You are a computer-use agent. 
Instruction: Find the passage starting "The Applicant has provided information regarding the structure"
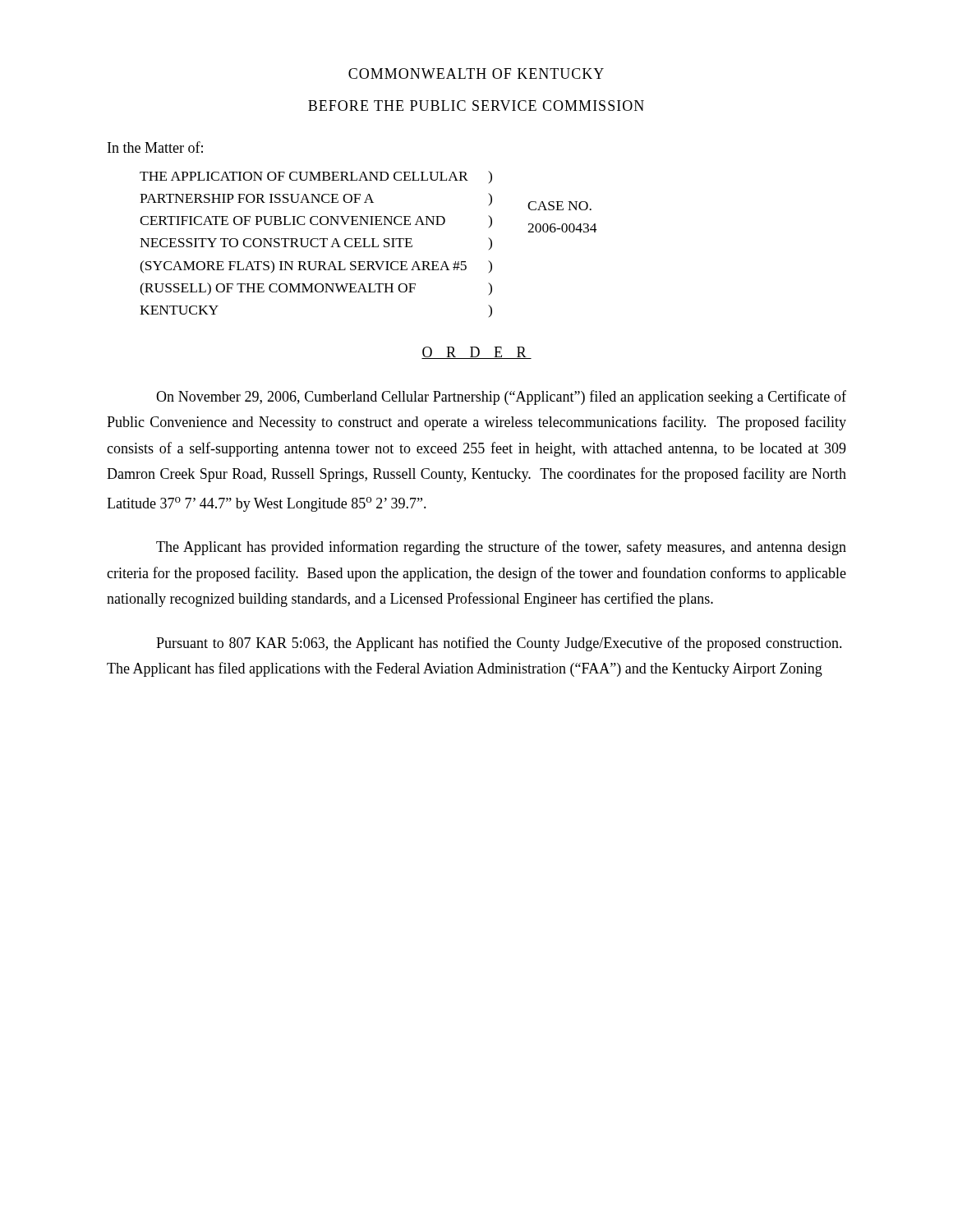pyautogui.click(x=476, y=573)
